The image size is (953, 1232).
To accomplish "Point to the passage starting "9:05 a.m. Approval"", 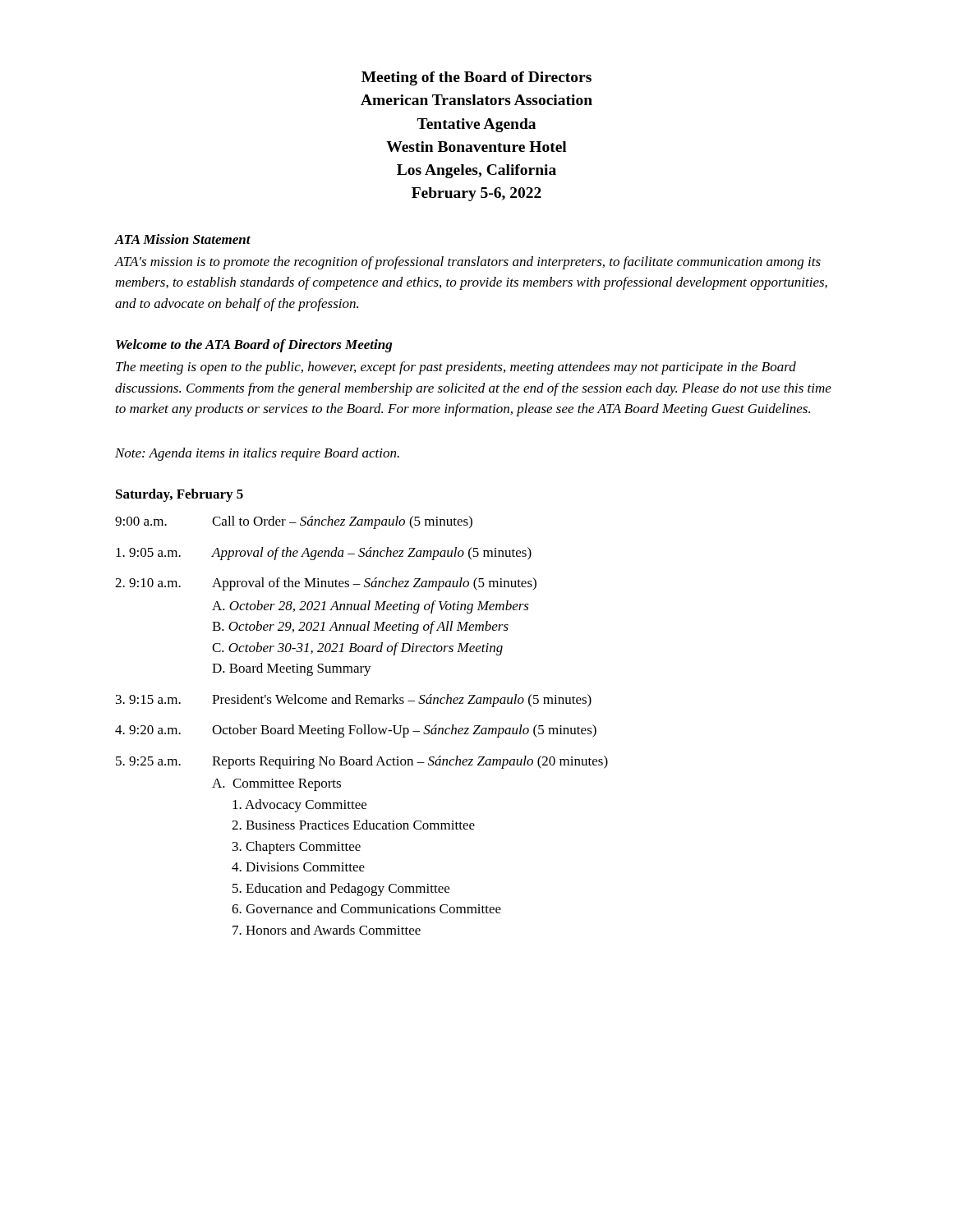I will pos(476,552).
